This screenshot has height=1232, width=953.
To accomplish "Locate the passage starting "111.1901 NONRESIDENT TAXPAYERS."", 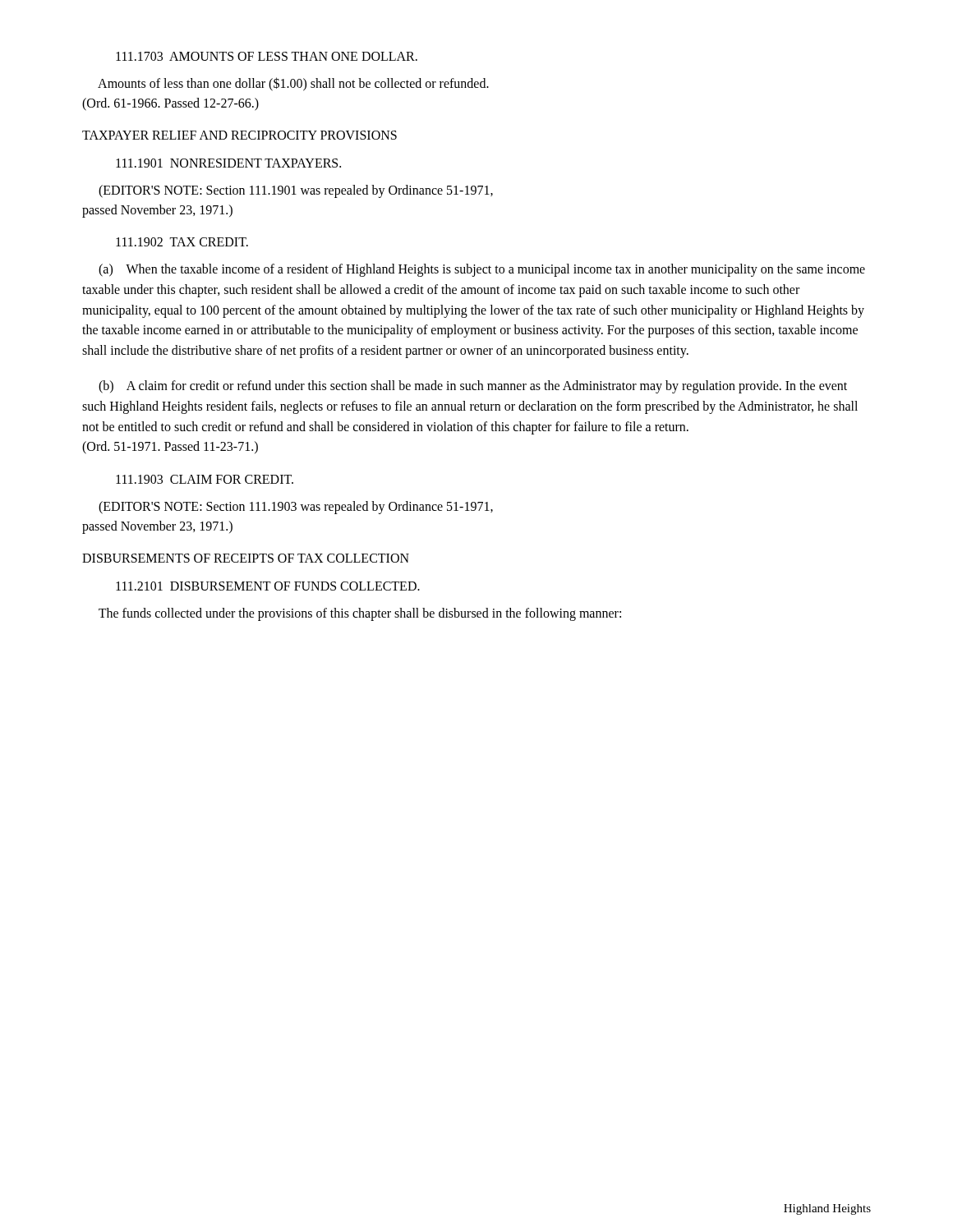I will coord(228,163).
